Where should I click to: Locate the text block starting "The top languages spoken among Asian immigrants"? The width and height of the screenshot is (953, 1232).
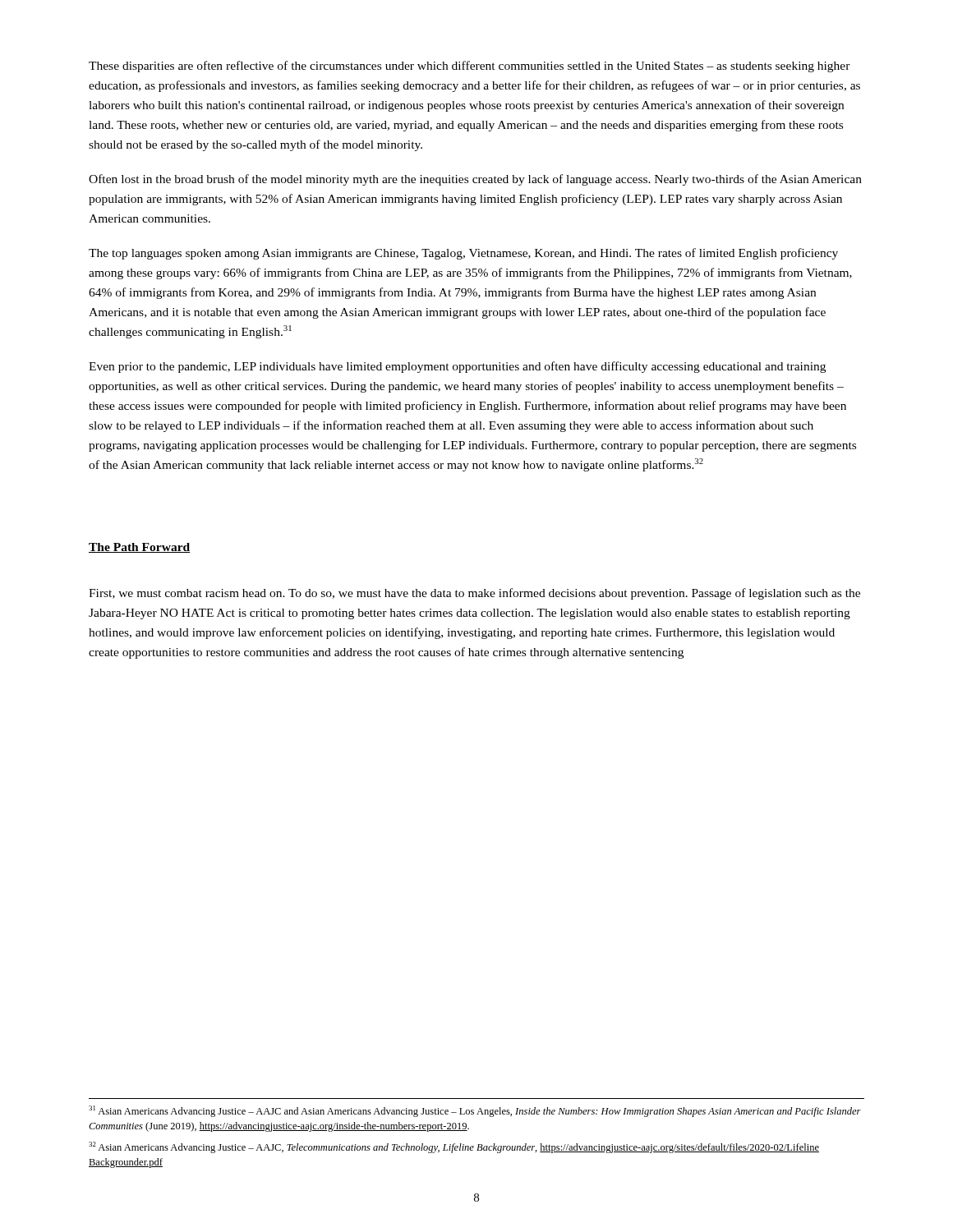471,292
